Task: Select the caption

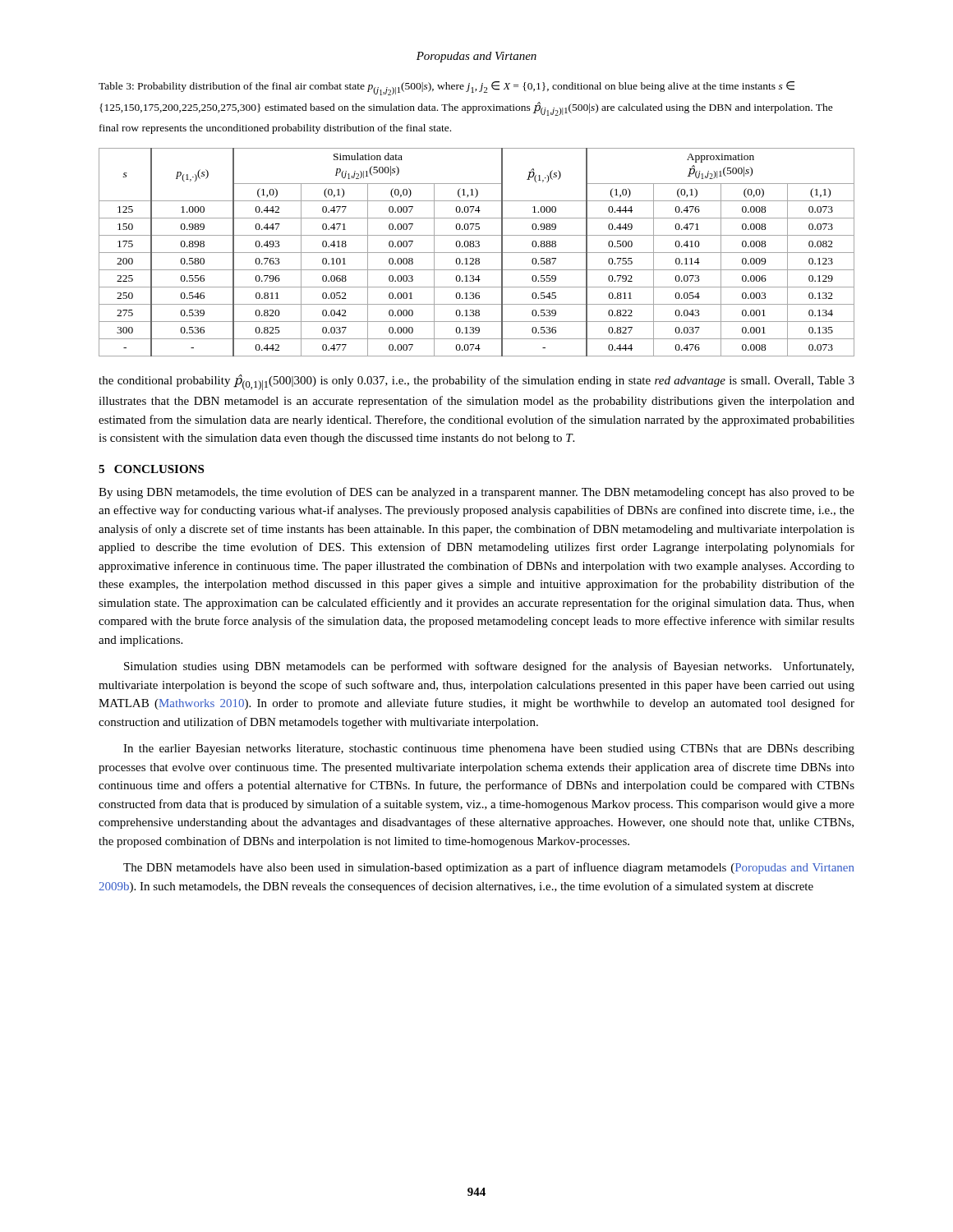Action: click(x=466, y=107)
